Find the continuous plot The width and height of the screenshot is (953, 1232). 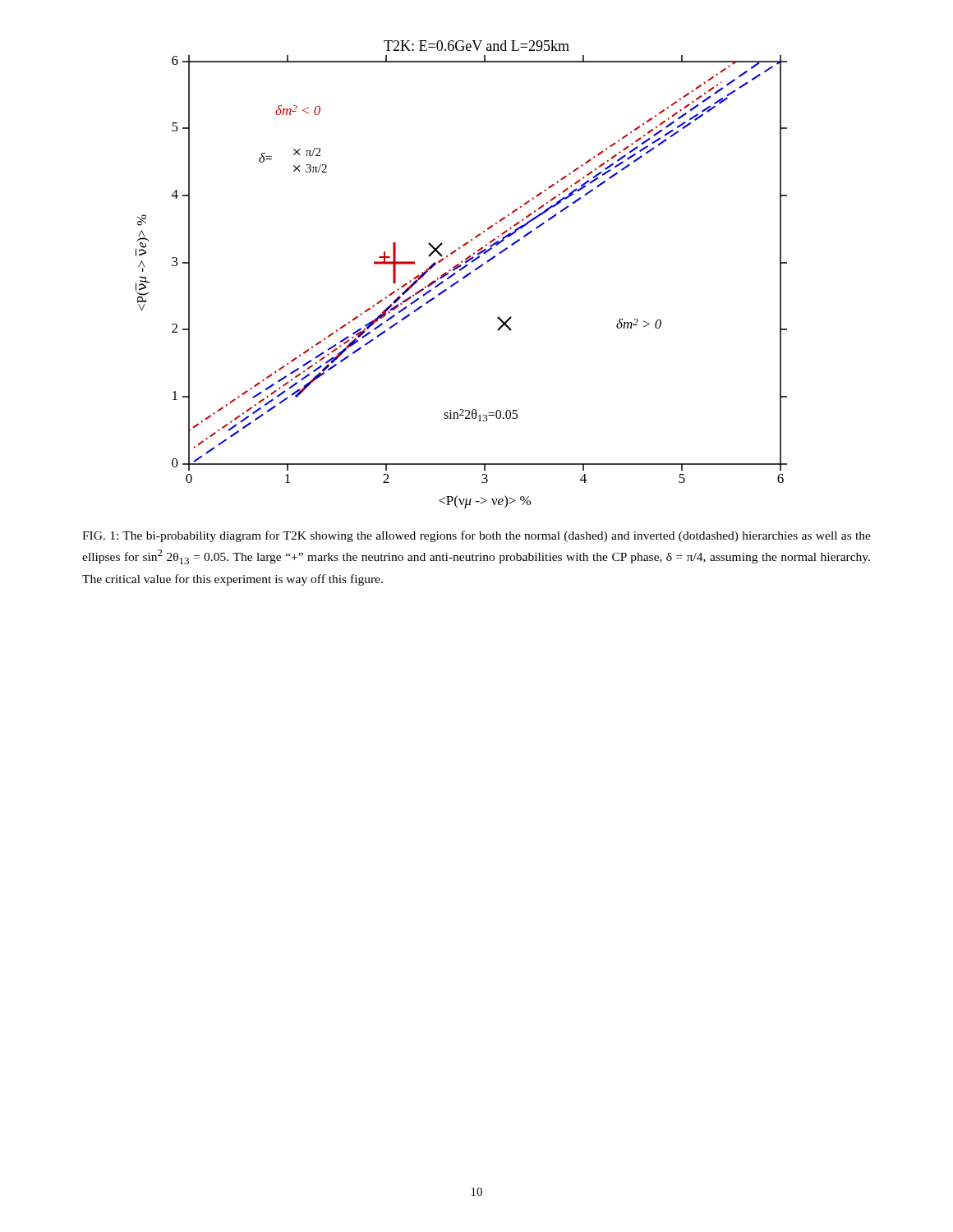coord(476,271)
